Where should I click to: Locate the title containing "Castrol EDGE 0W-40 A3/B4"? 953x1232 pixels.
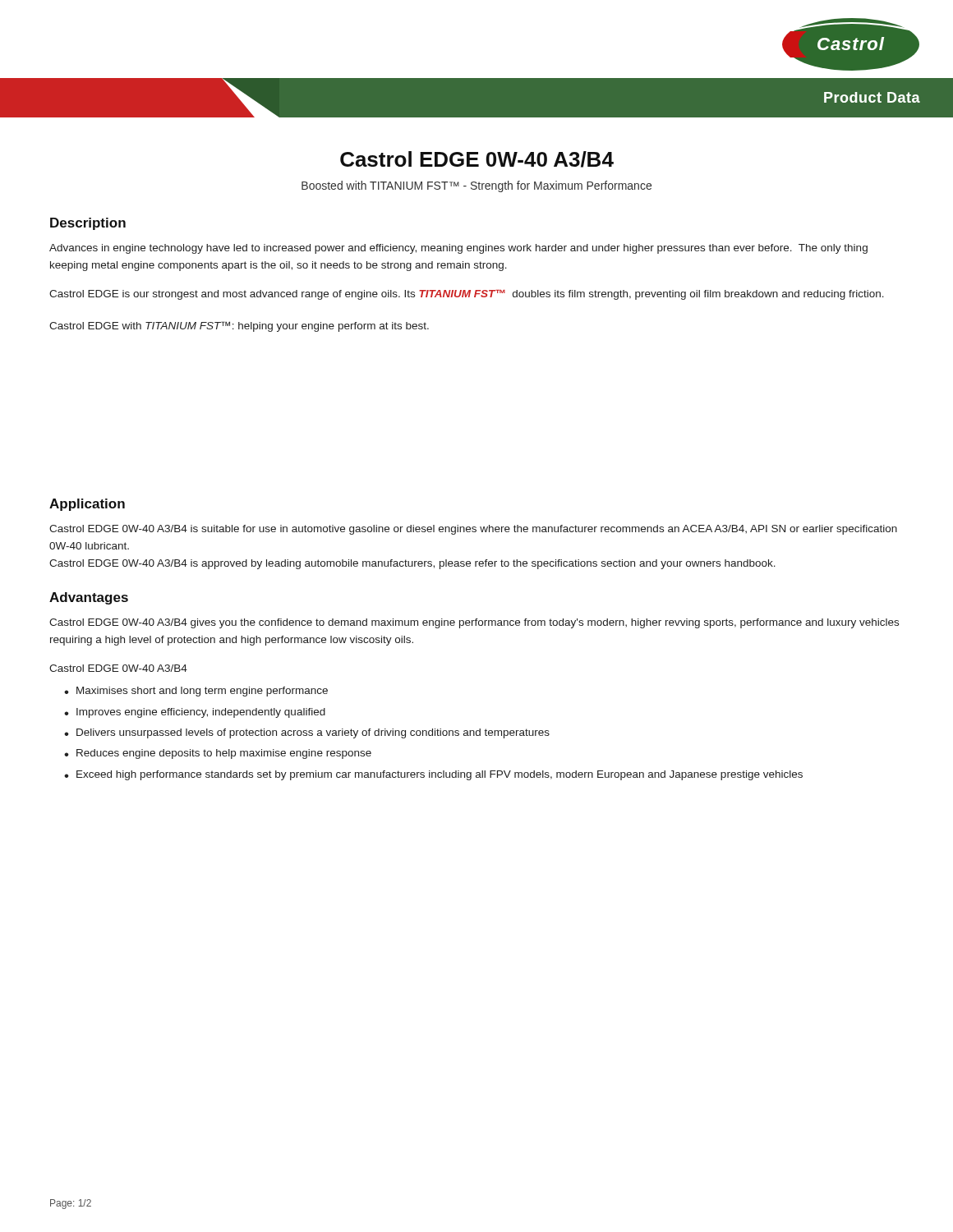(476, 159)
